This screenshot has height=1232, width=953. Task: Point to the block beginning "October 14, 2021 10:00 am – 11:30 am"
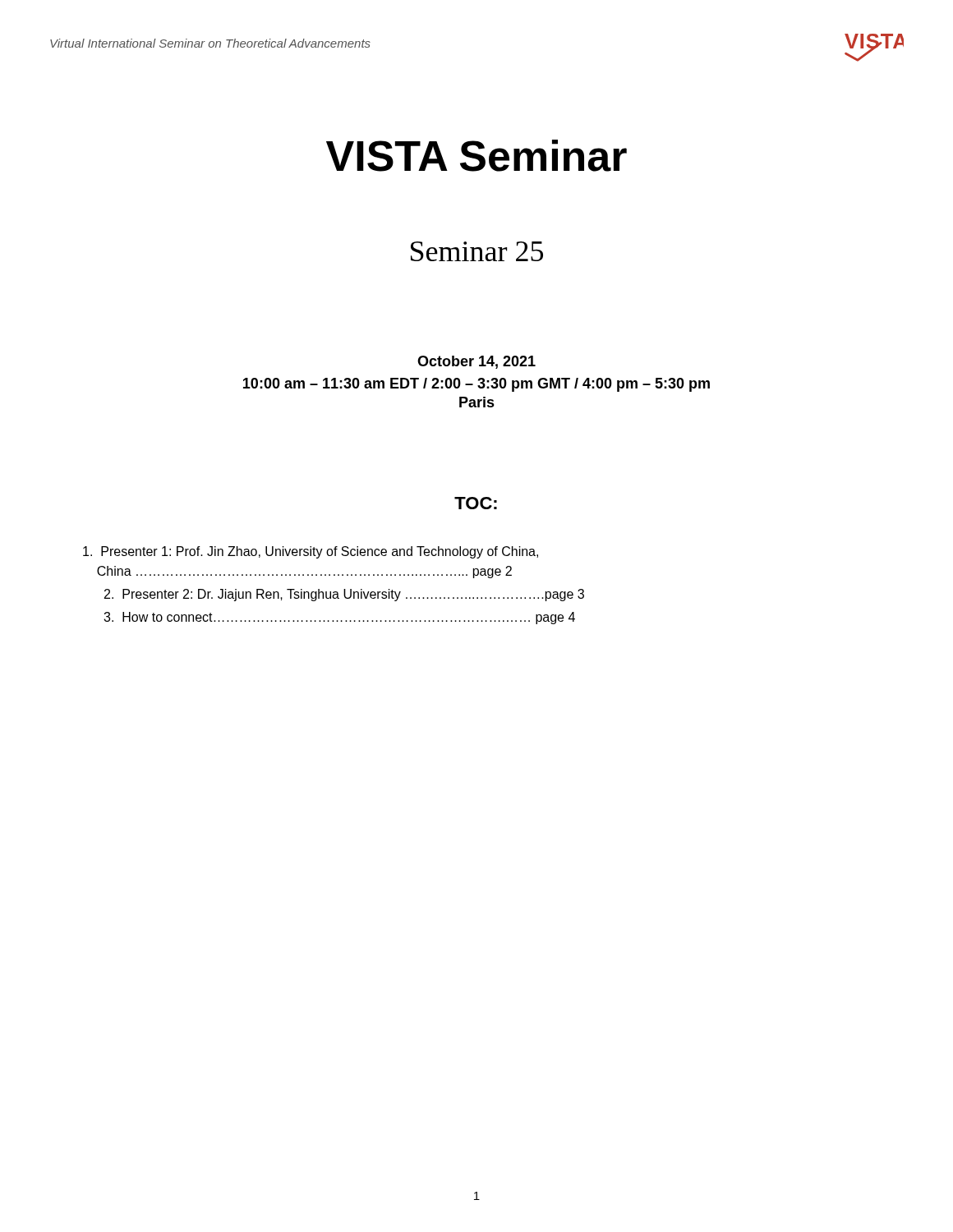476,382
